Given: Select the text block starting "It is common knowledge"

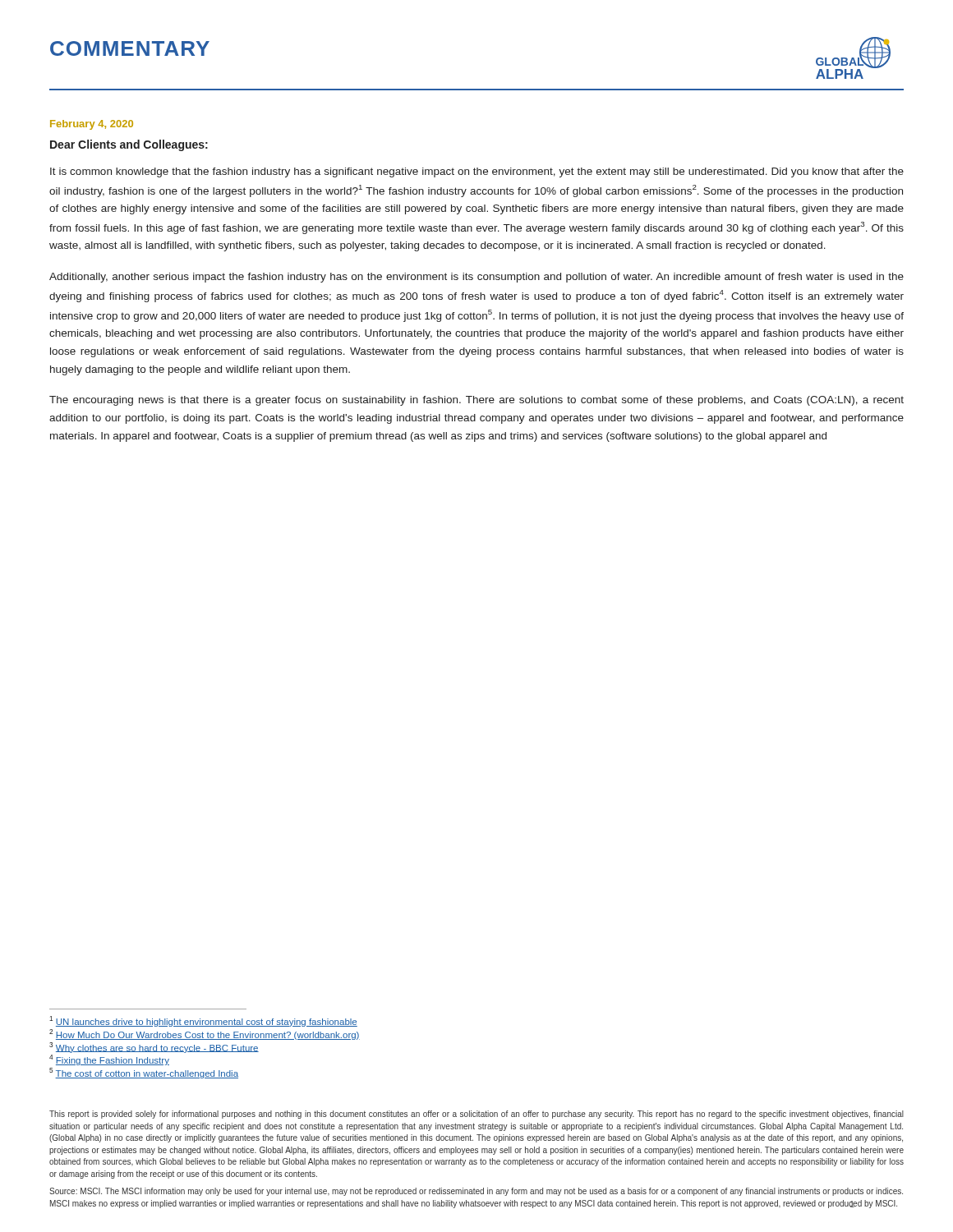Looking at the screenshot, I should coord(476,208).
